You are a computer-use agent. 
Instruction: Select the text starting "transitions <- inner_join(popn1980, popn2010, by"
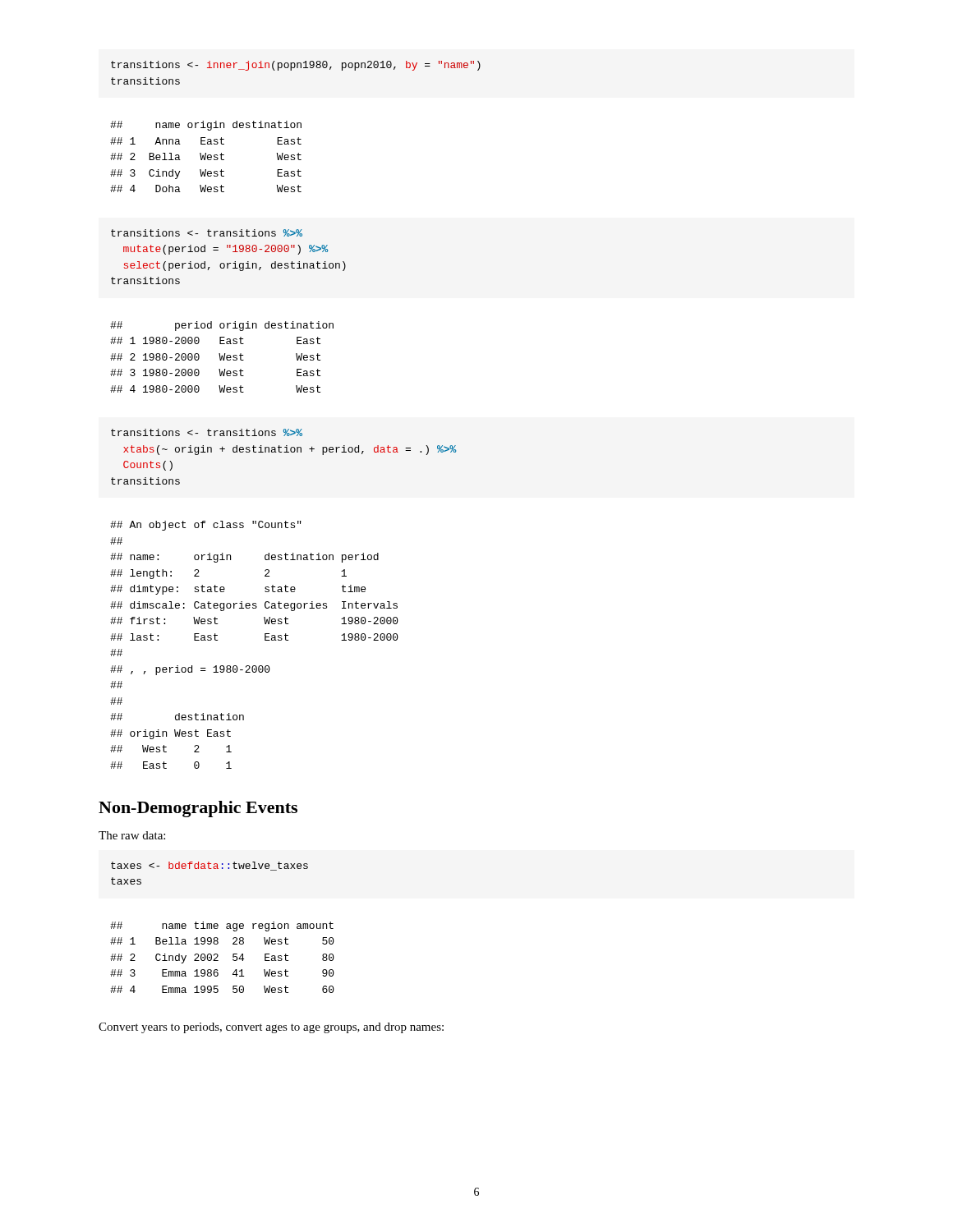(x=476, y=73)
